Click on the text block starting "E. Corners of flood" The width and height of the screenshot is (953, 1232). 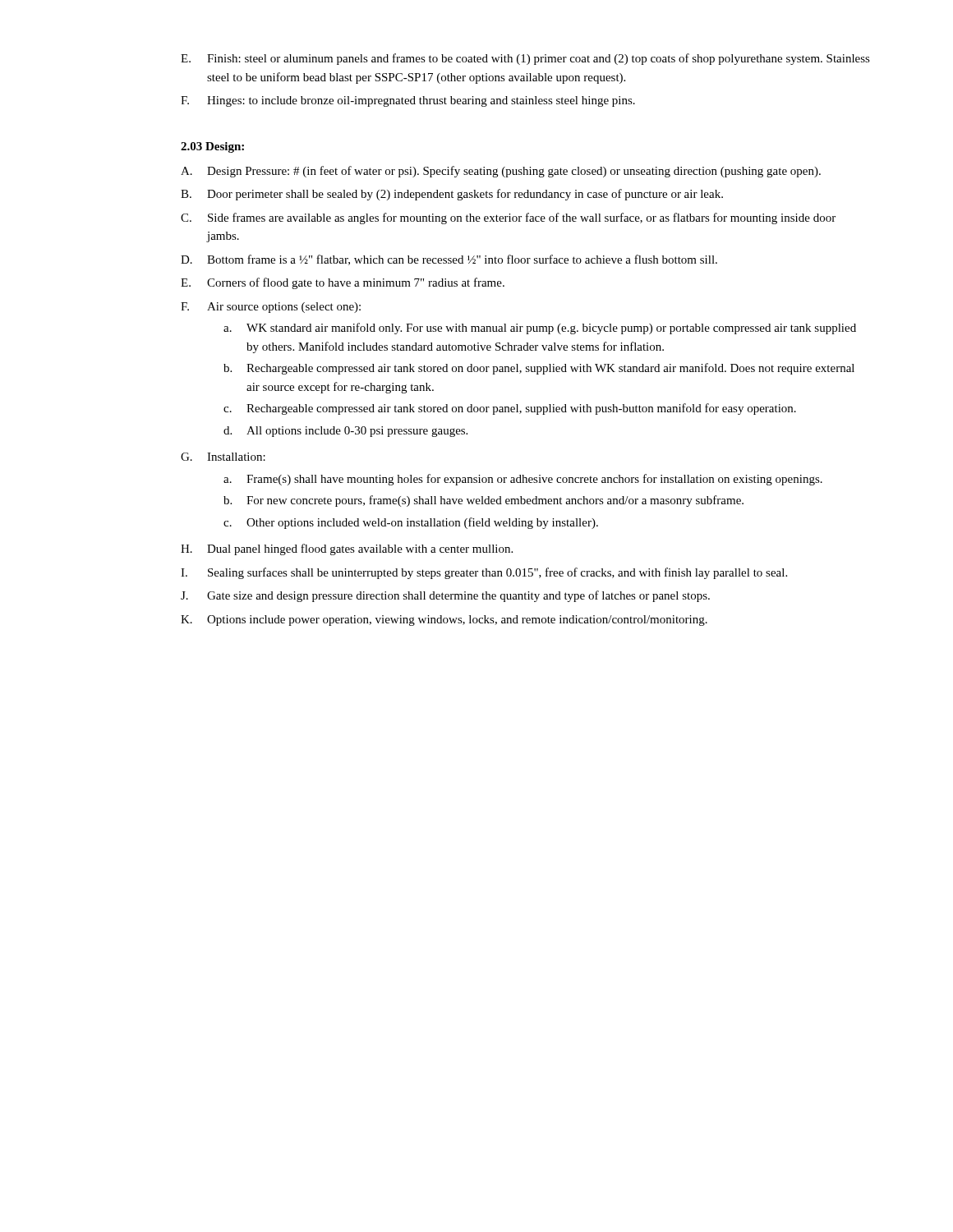343,283
